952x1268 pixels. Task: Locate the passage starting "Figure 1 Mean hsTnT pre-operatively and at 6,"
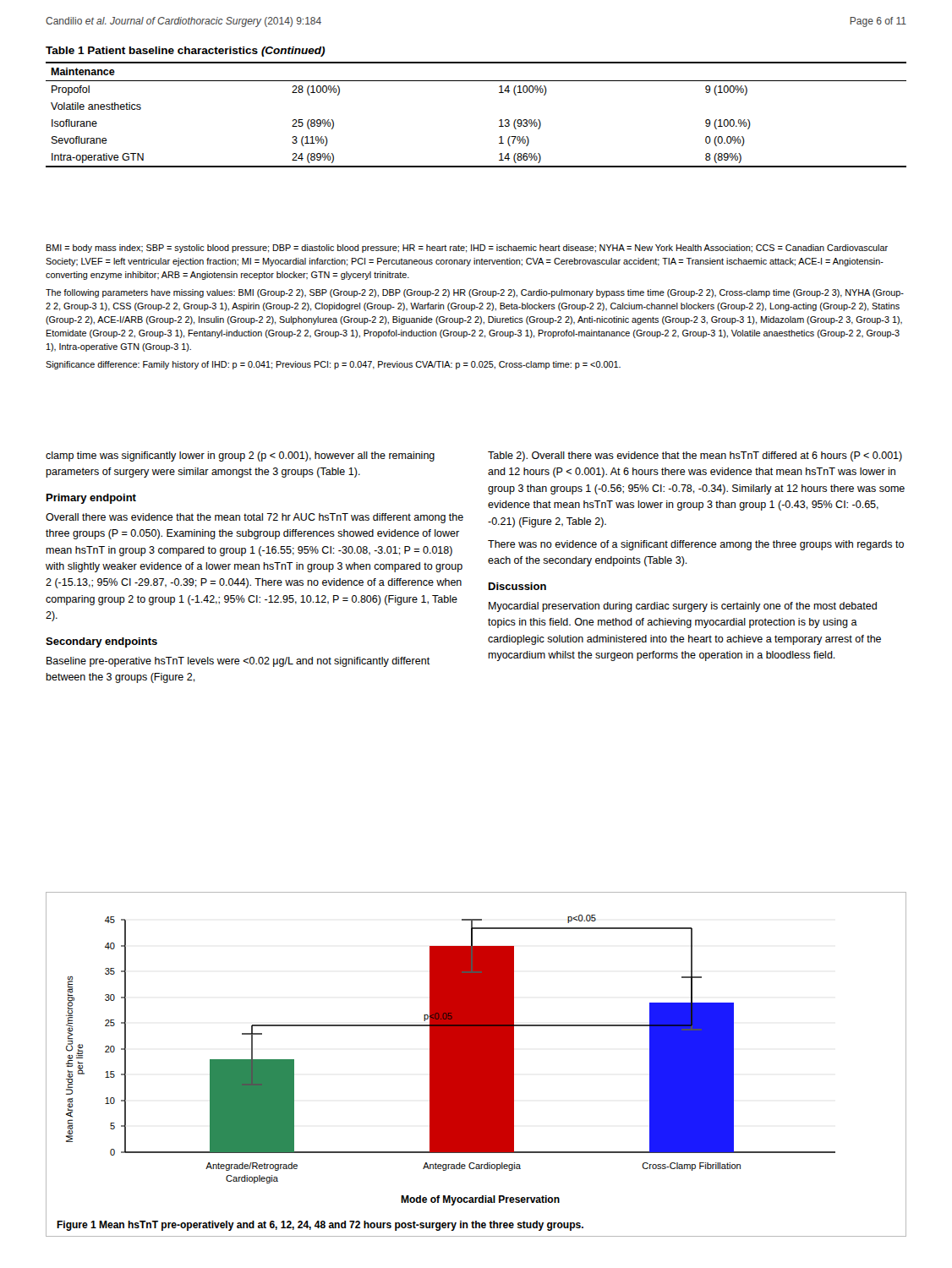tap(320, 1225)
